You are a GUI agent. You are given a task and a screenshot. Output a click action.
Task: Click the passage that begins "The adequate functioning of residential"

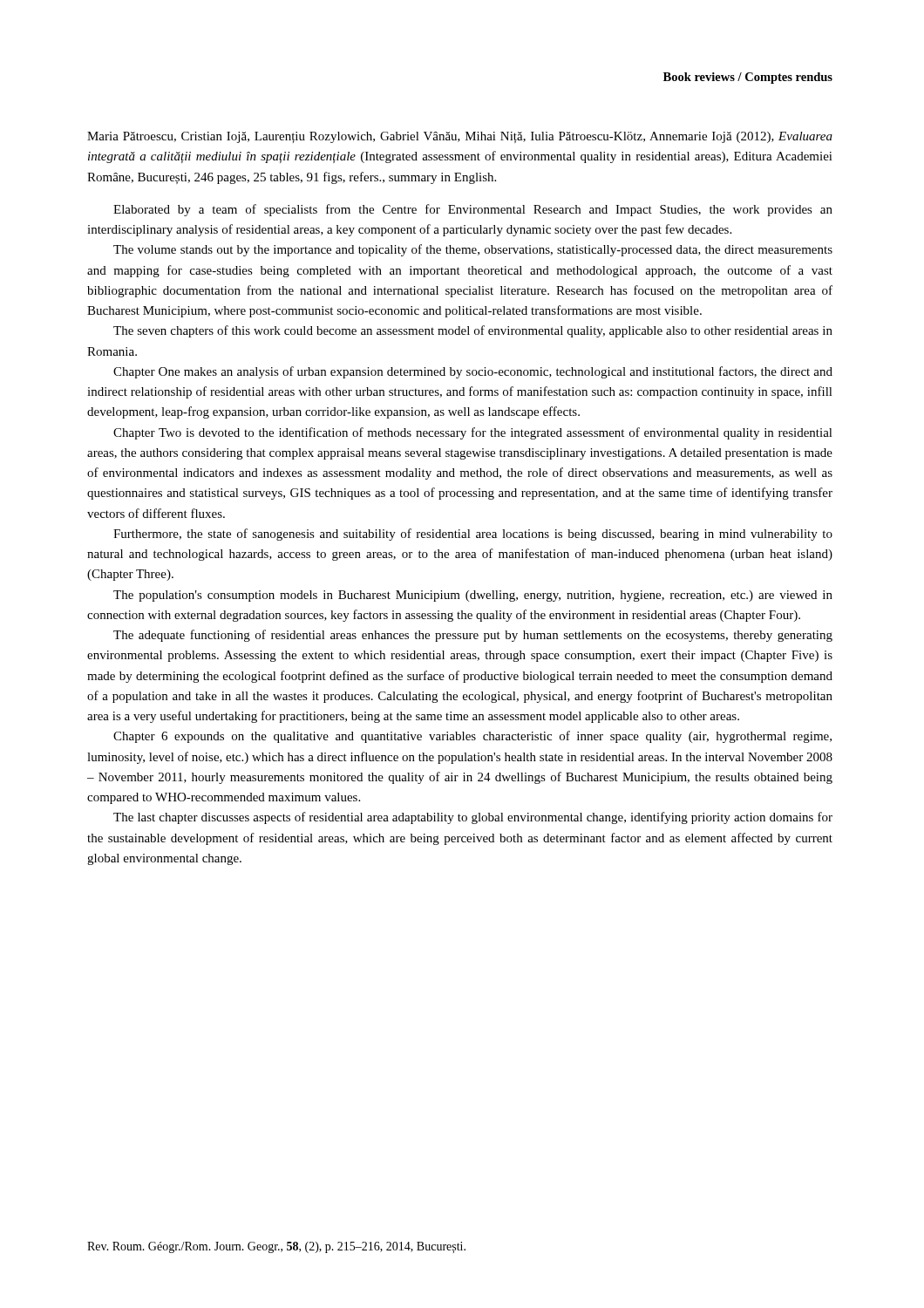pos(460,676)
